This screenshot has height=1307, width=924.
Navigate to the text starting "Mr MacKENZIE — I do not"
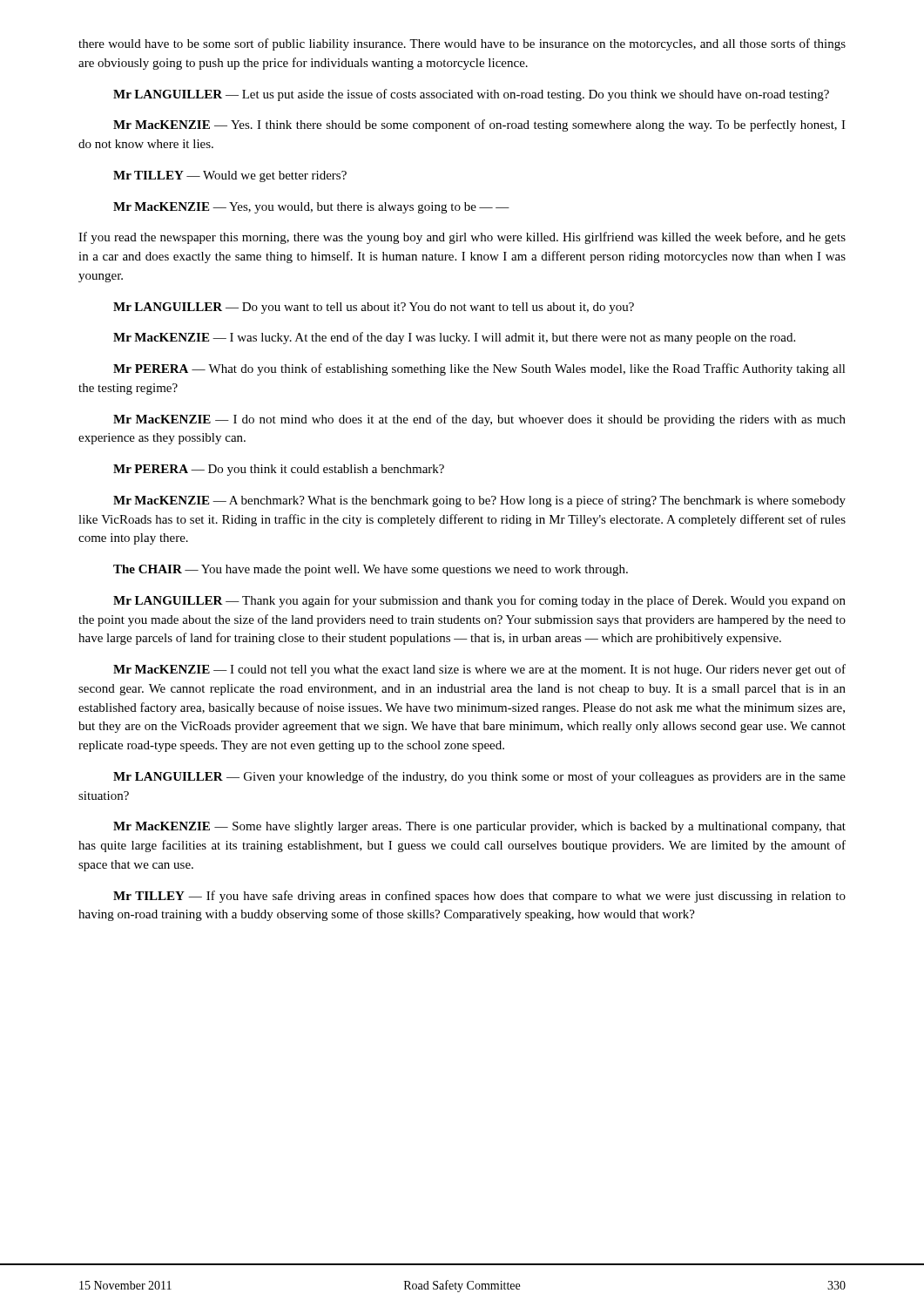tap(462, 428)
